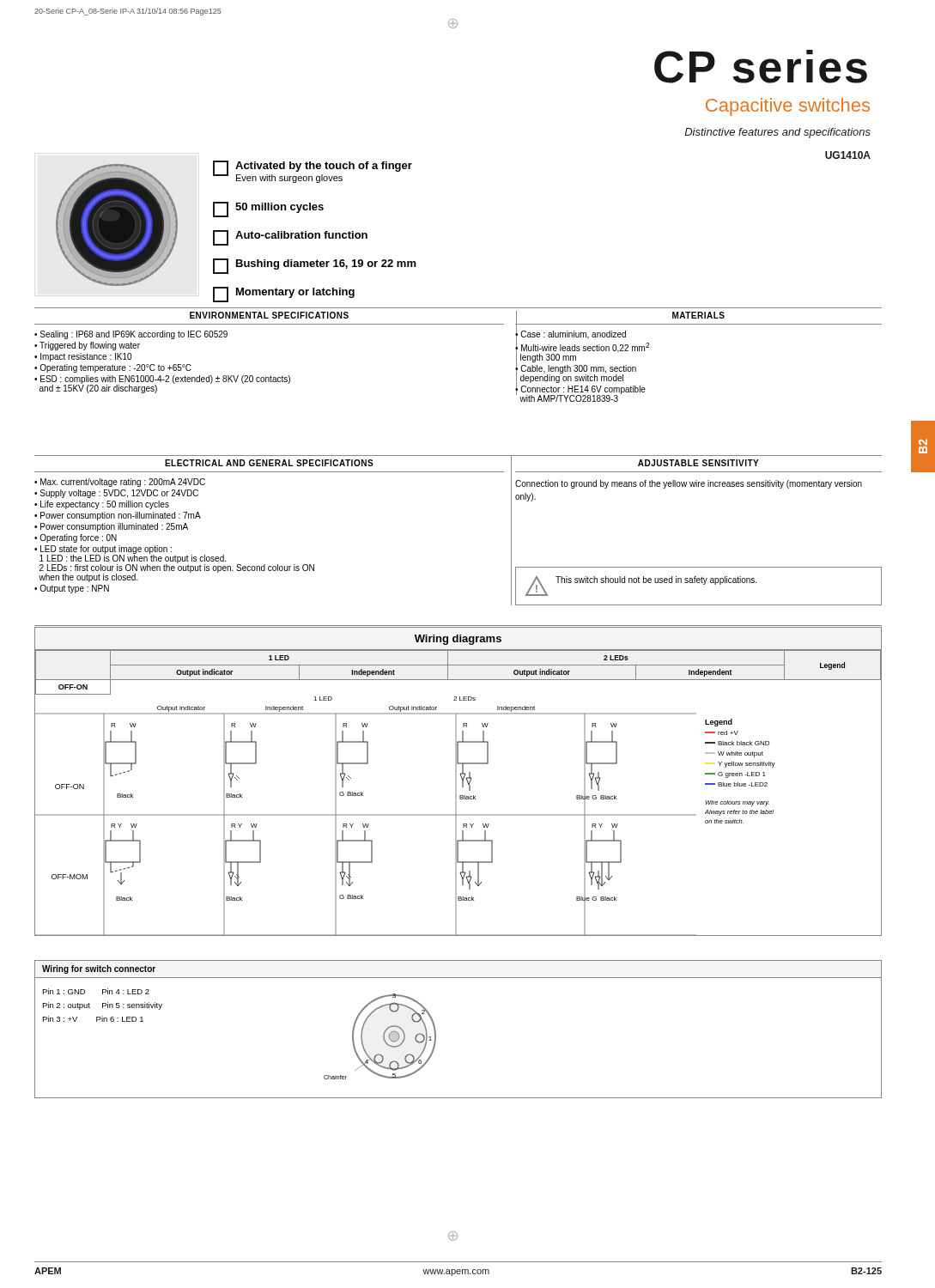The image size is (935, 1288).
Task: Click where it says "Bushing diameter 16, 19 or 22 mm"
Action: point(315,266)
